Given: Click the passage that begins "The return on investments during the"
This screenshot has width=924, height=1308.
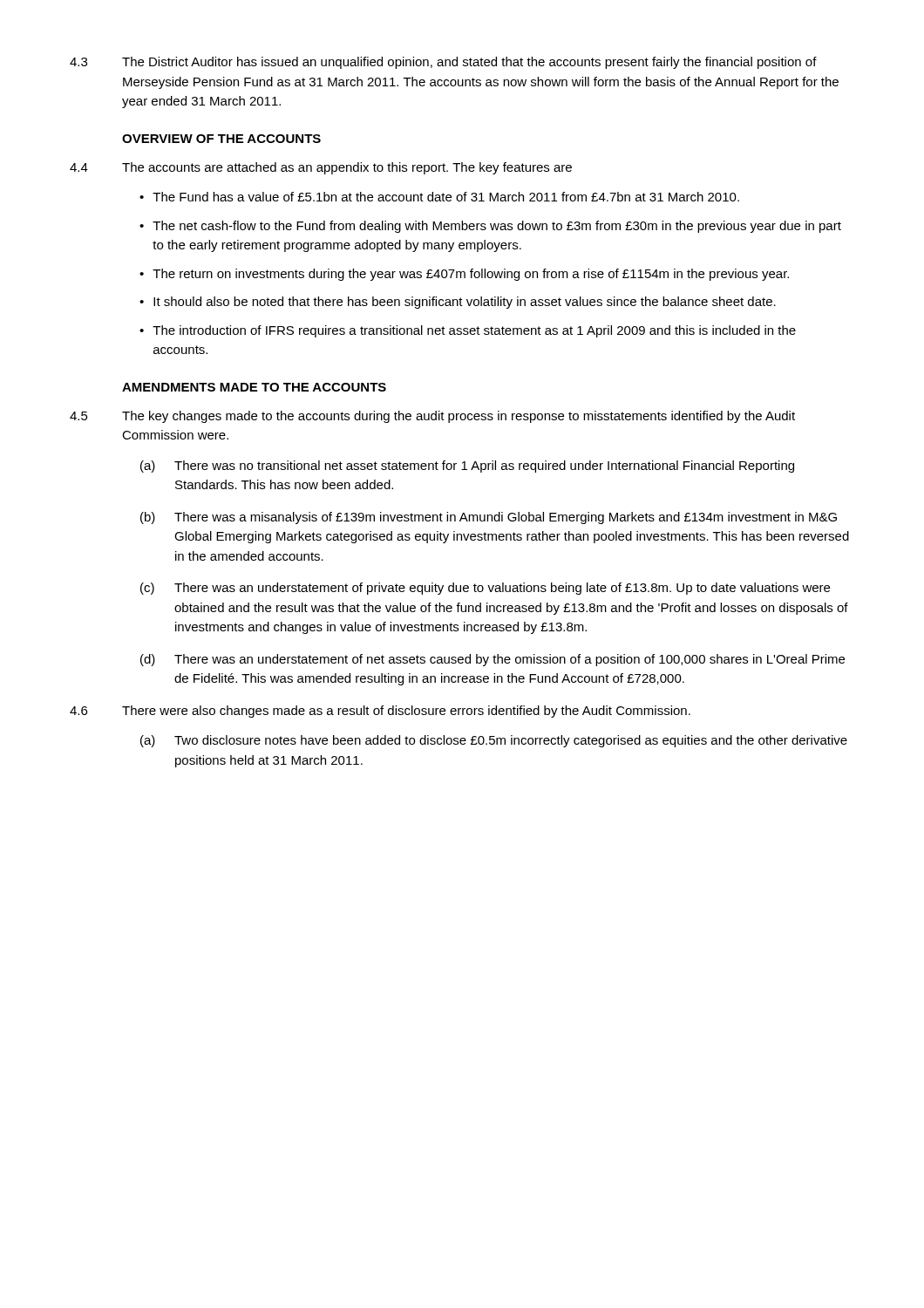Looking at the screenshot, I should [x=471, y=273].
